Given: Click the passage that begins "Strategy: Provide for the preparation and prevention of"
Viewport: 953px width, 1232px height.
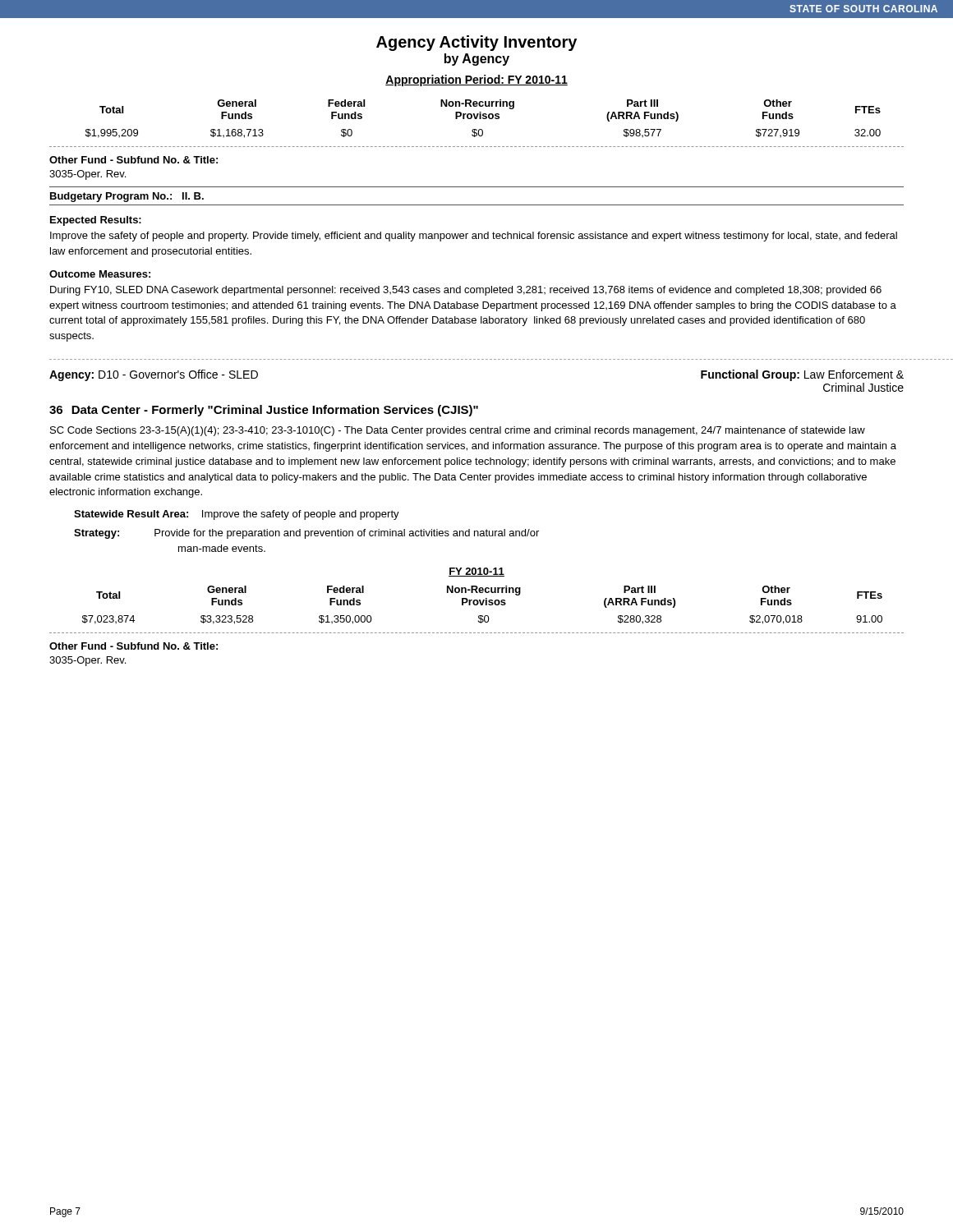Looking at the screenshot, I should 489,541.
